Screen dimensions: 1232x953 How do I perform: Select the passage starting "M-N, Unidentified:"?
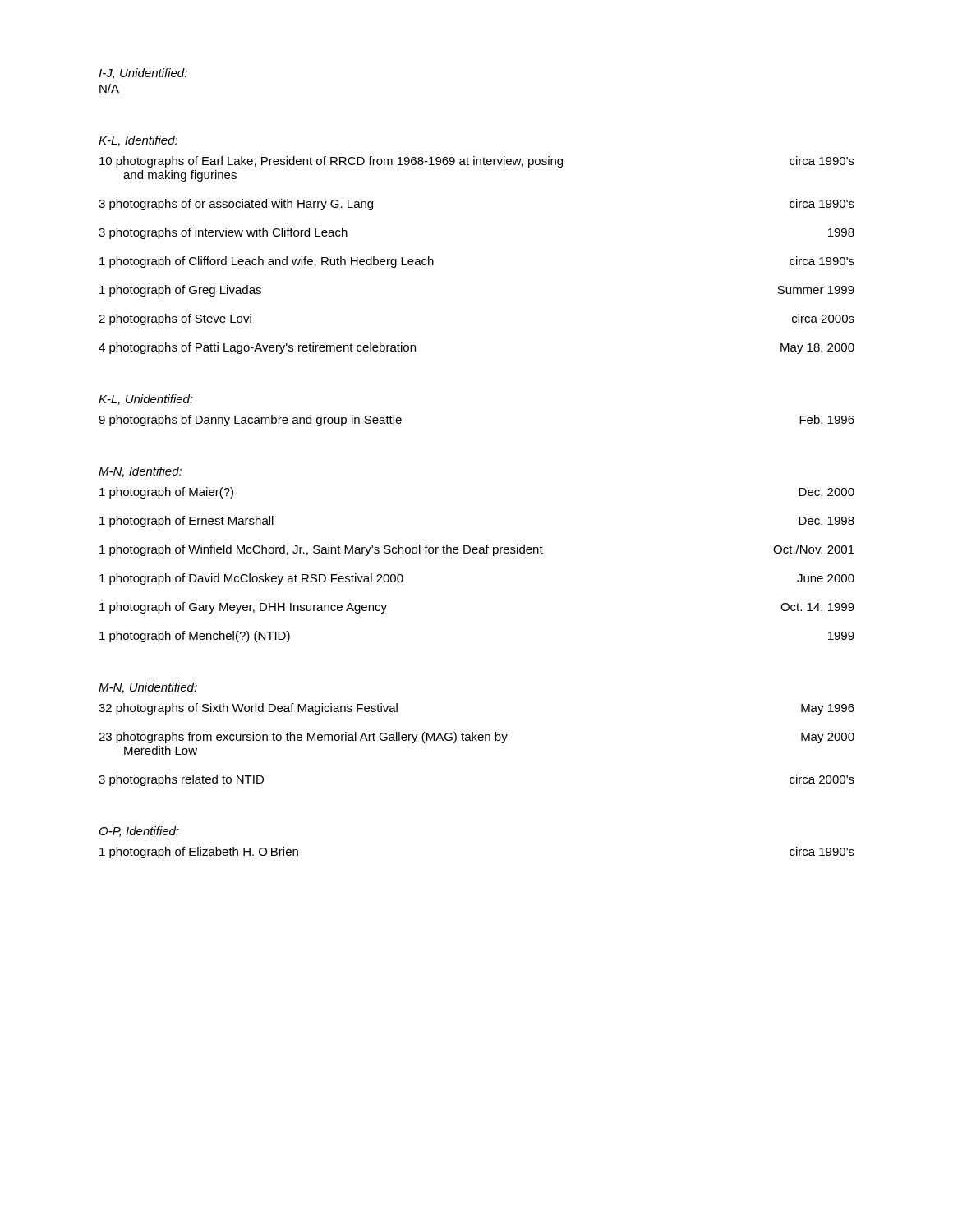pyautogui.click(x=148, y=687)
